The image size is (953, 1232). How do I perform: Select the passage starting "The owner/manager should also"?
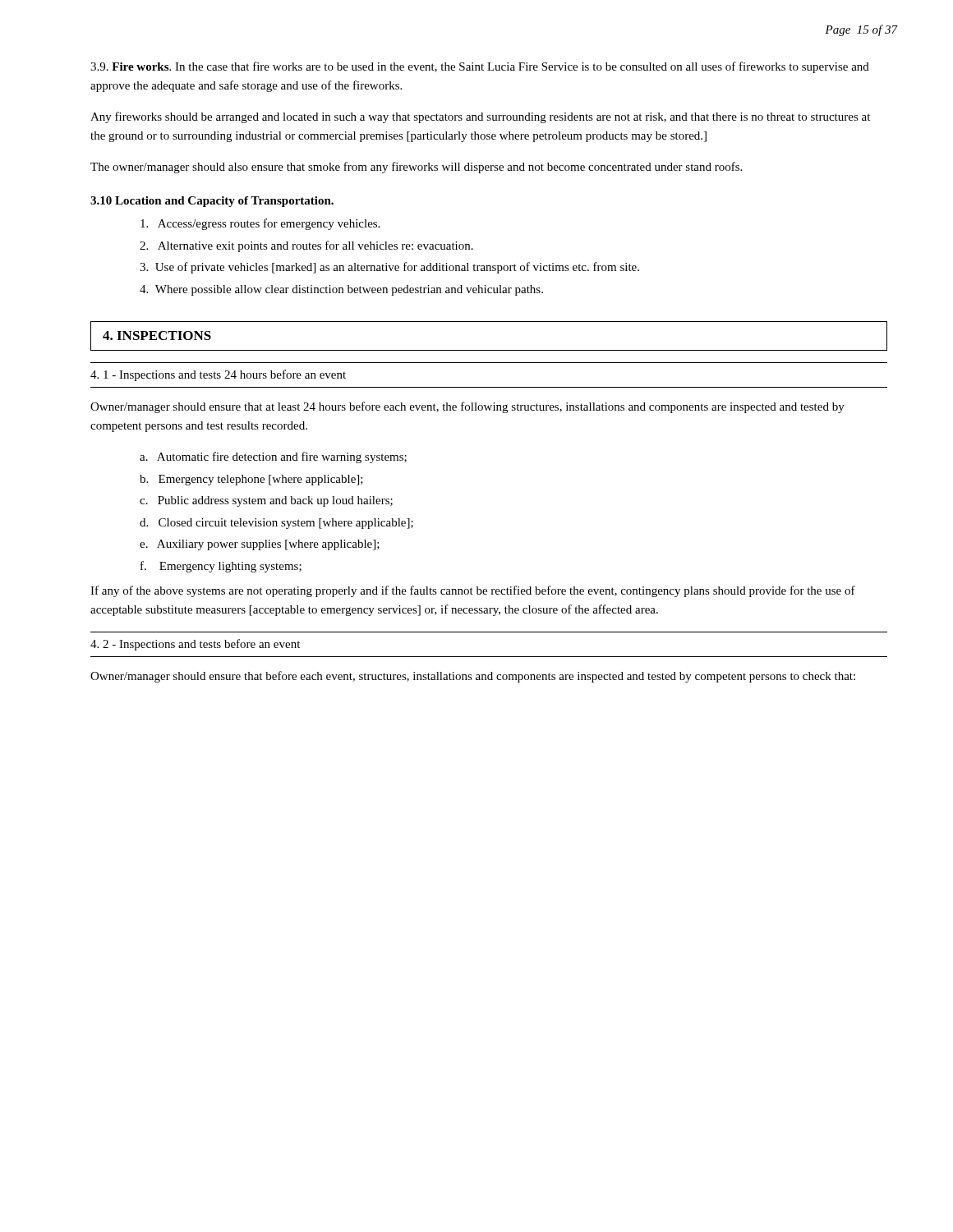[417, 167]
